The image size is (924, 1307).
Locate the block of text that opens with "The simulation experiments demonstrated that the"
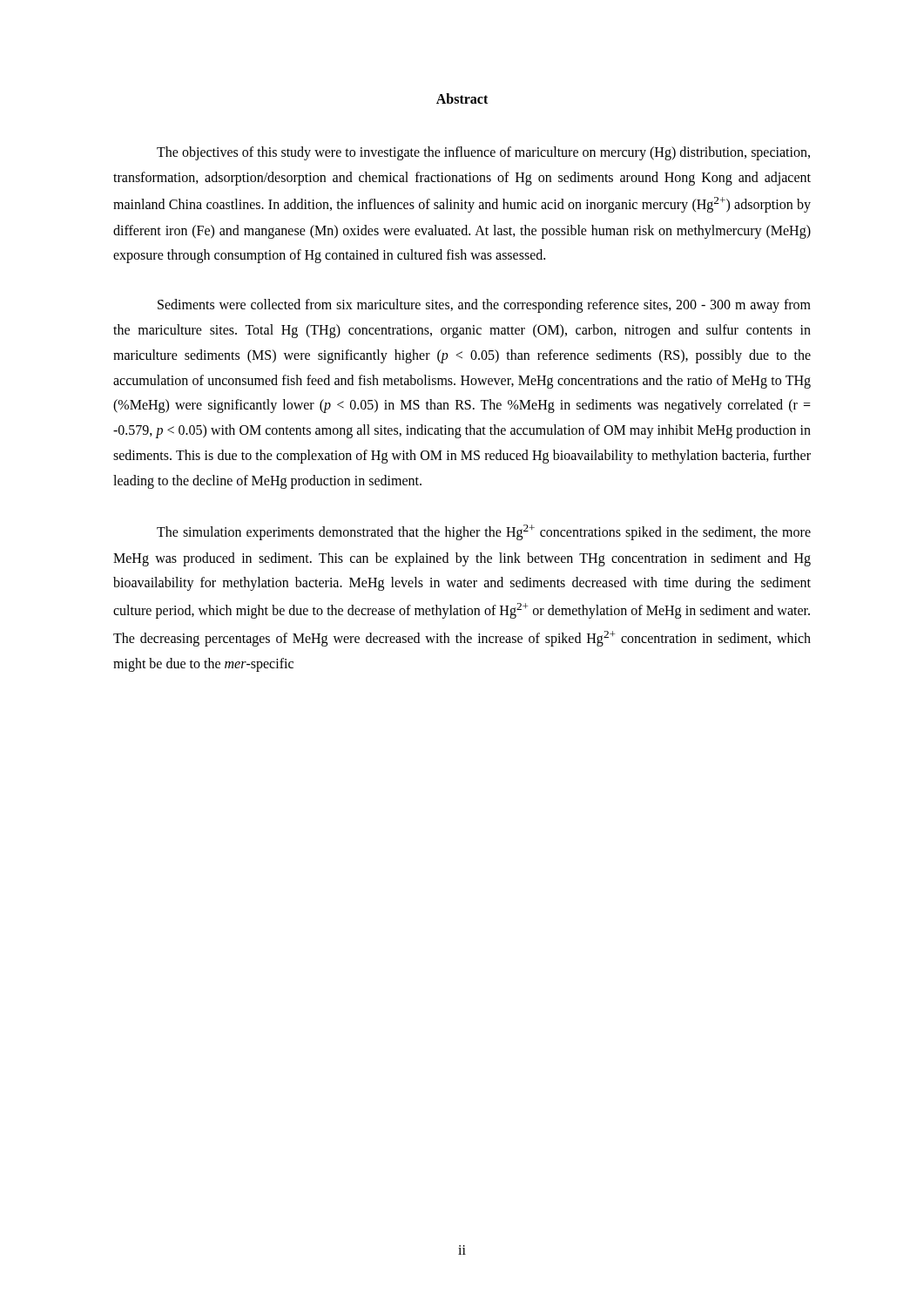coord(462,596)
